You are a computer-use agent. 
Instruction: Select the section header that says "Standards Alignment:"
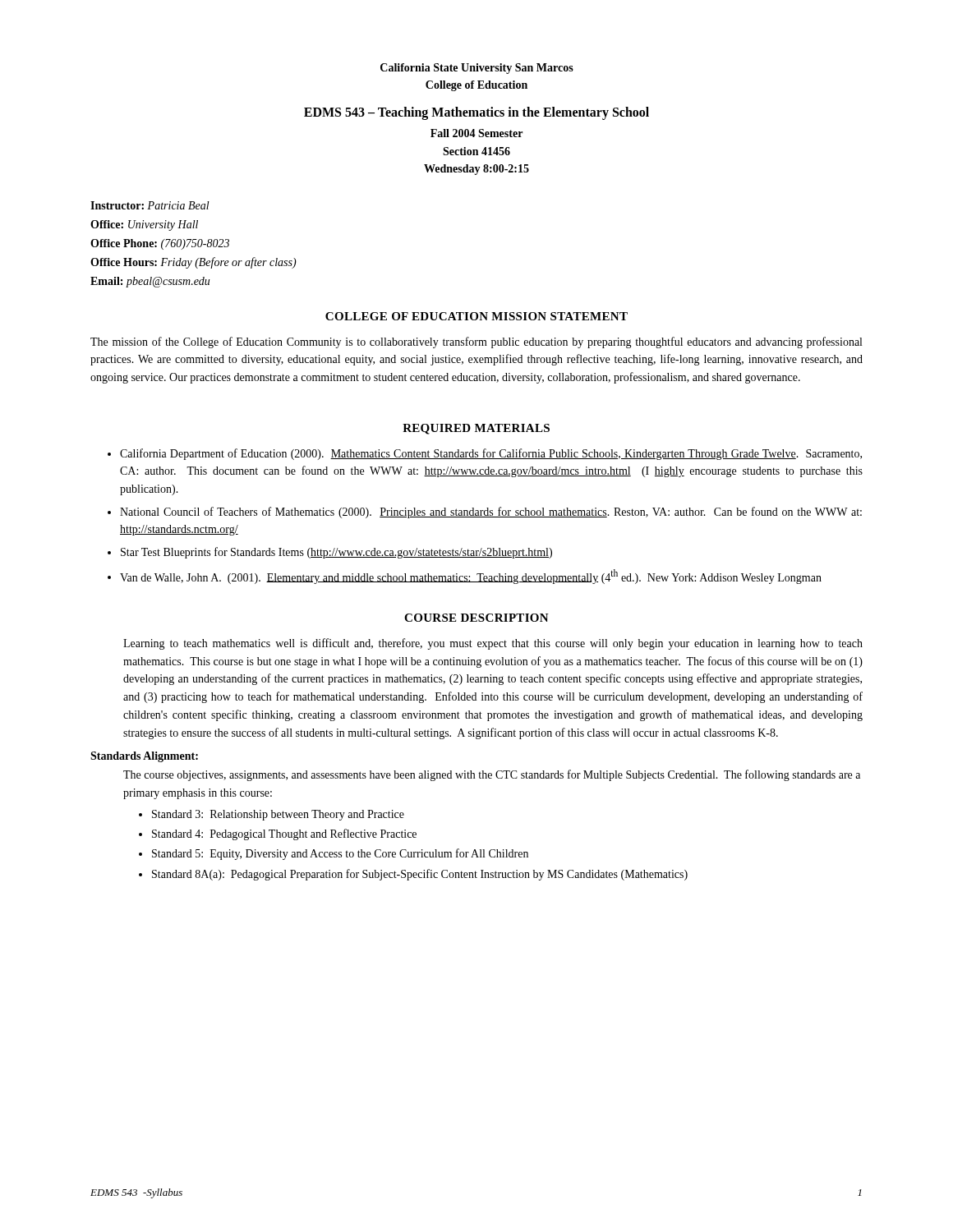point(145,756)
